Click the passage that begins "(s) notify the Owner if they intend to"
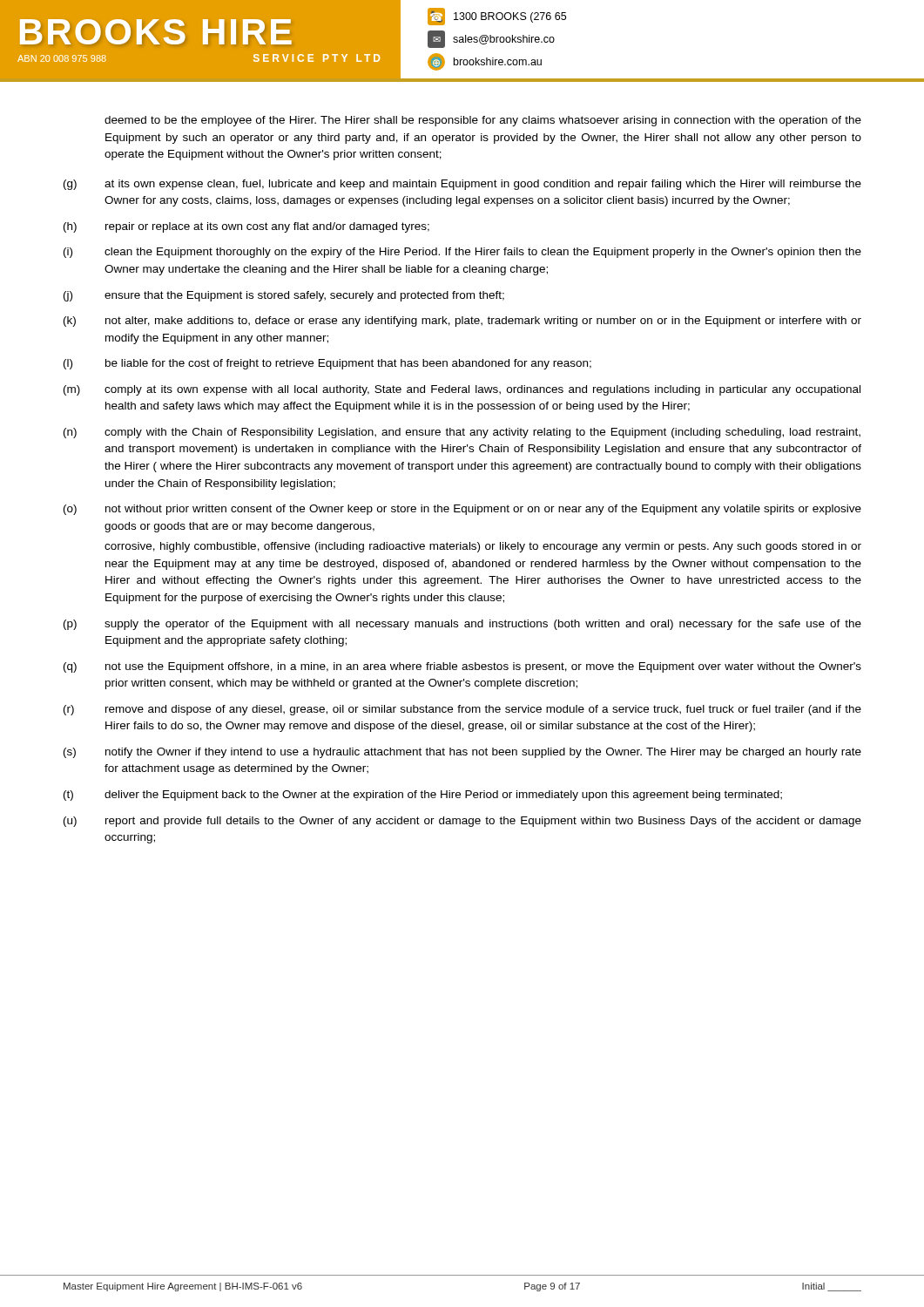 coord(462,760)
